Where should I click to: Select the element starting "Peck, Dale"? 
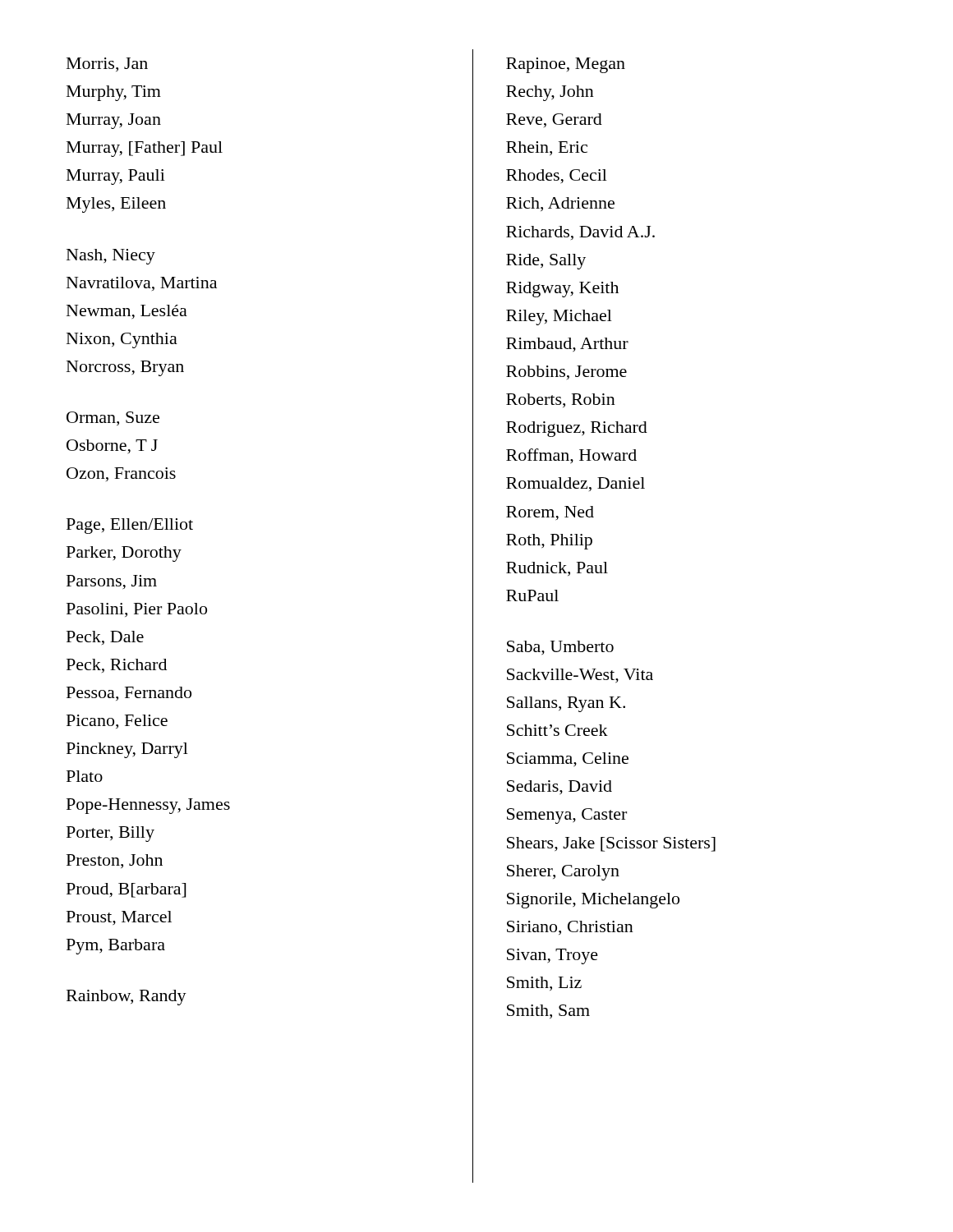coord(105,636)
